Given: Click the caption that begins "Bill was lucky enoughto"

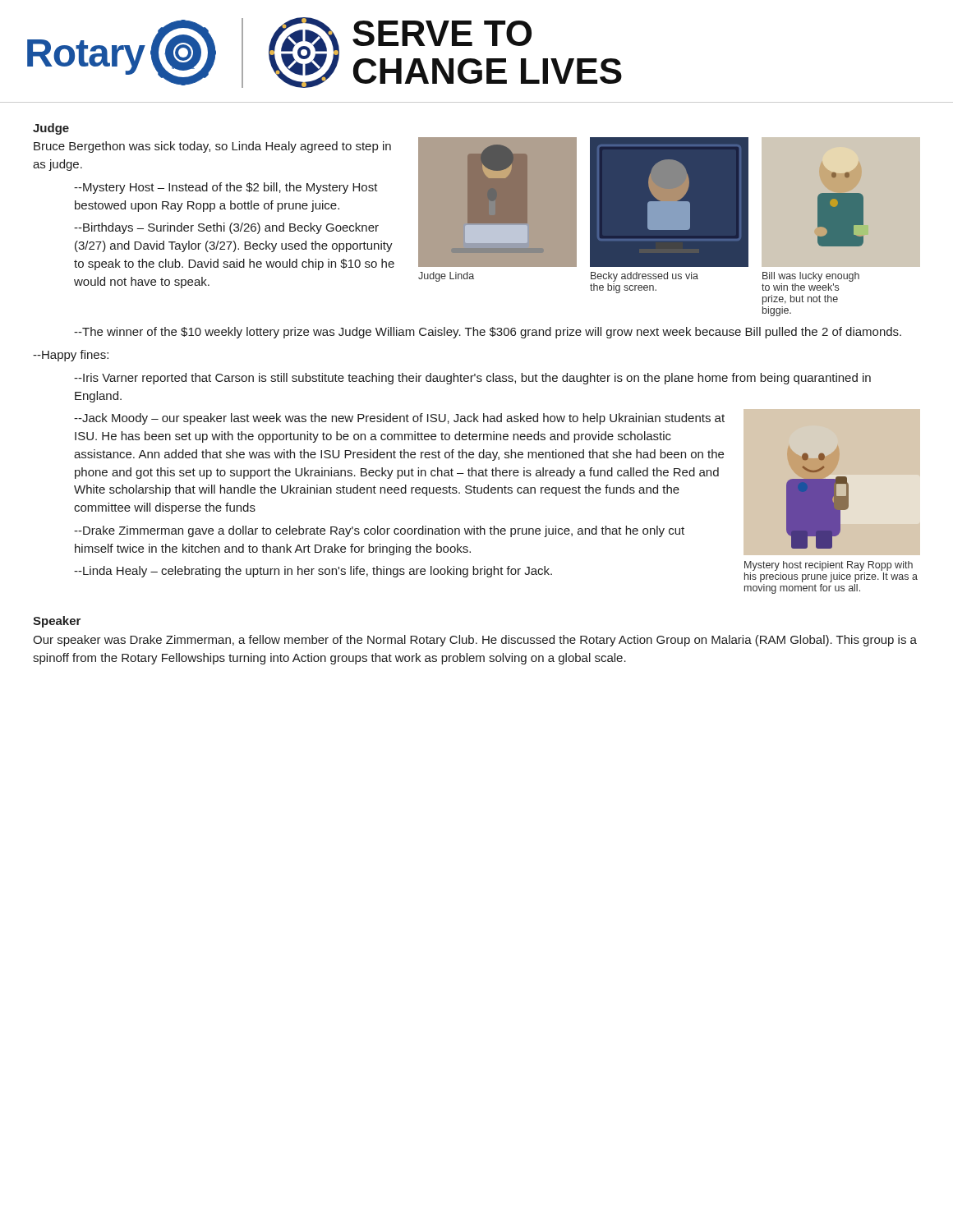Looking at the screenshot, I should tap(811, 294).
